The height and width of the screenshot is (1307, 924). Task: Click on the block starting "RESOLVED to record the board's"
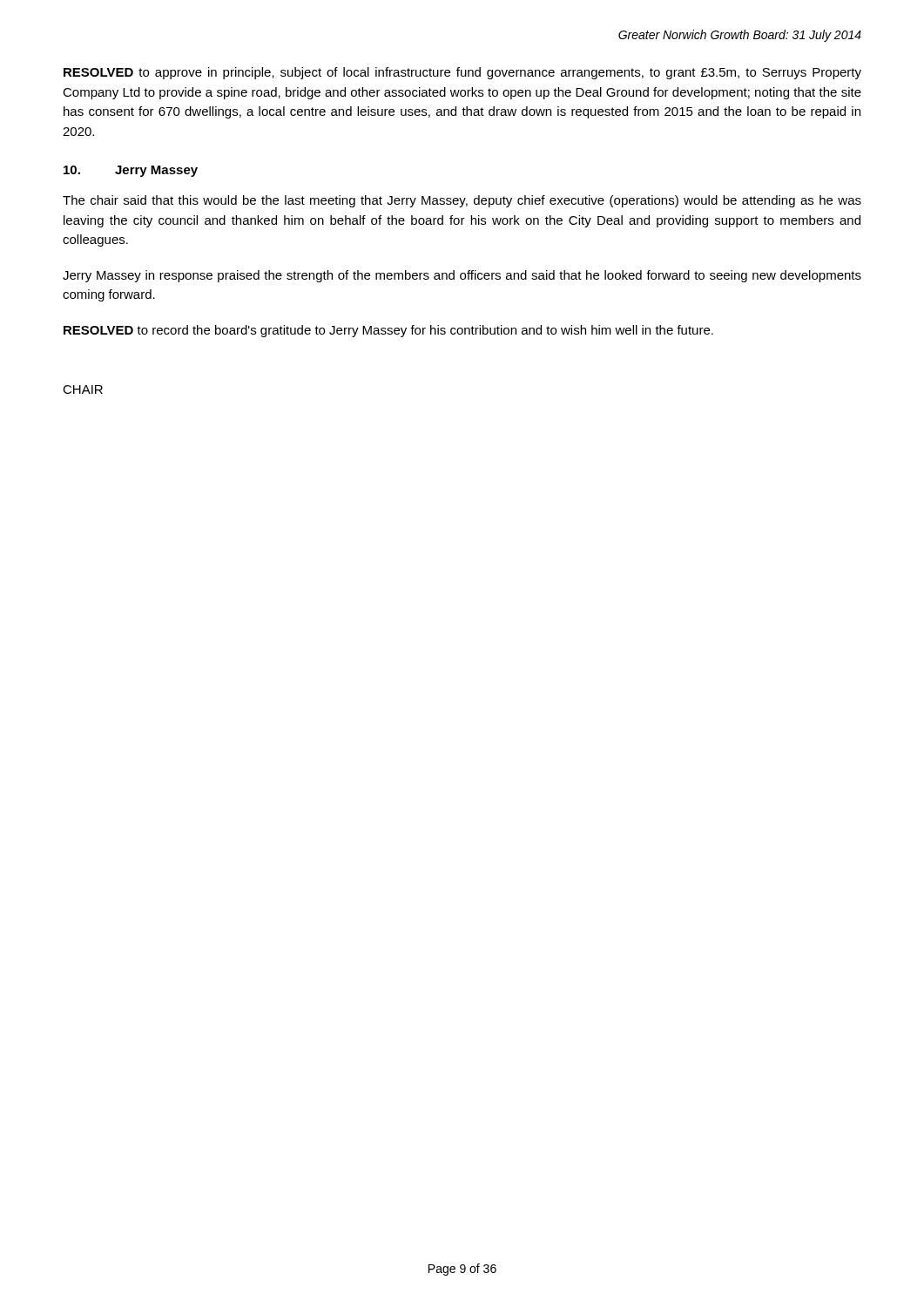pos(388,329)
